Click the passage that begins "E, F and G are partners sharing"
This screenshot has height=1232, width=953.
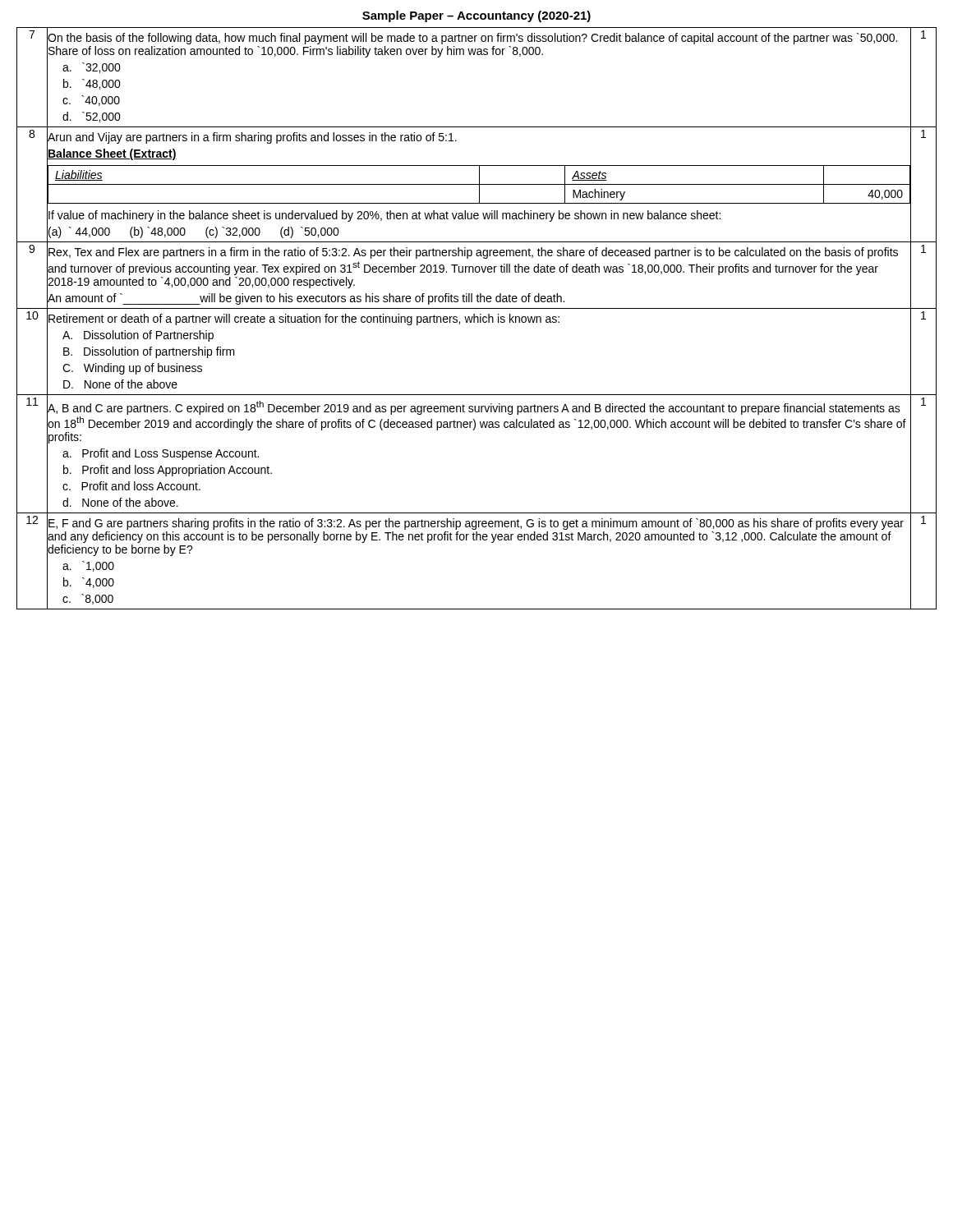pyautogui.click(x=479, y=561)
